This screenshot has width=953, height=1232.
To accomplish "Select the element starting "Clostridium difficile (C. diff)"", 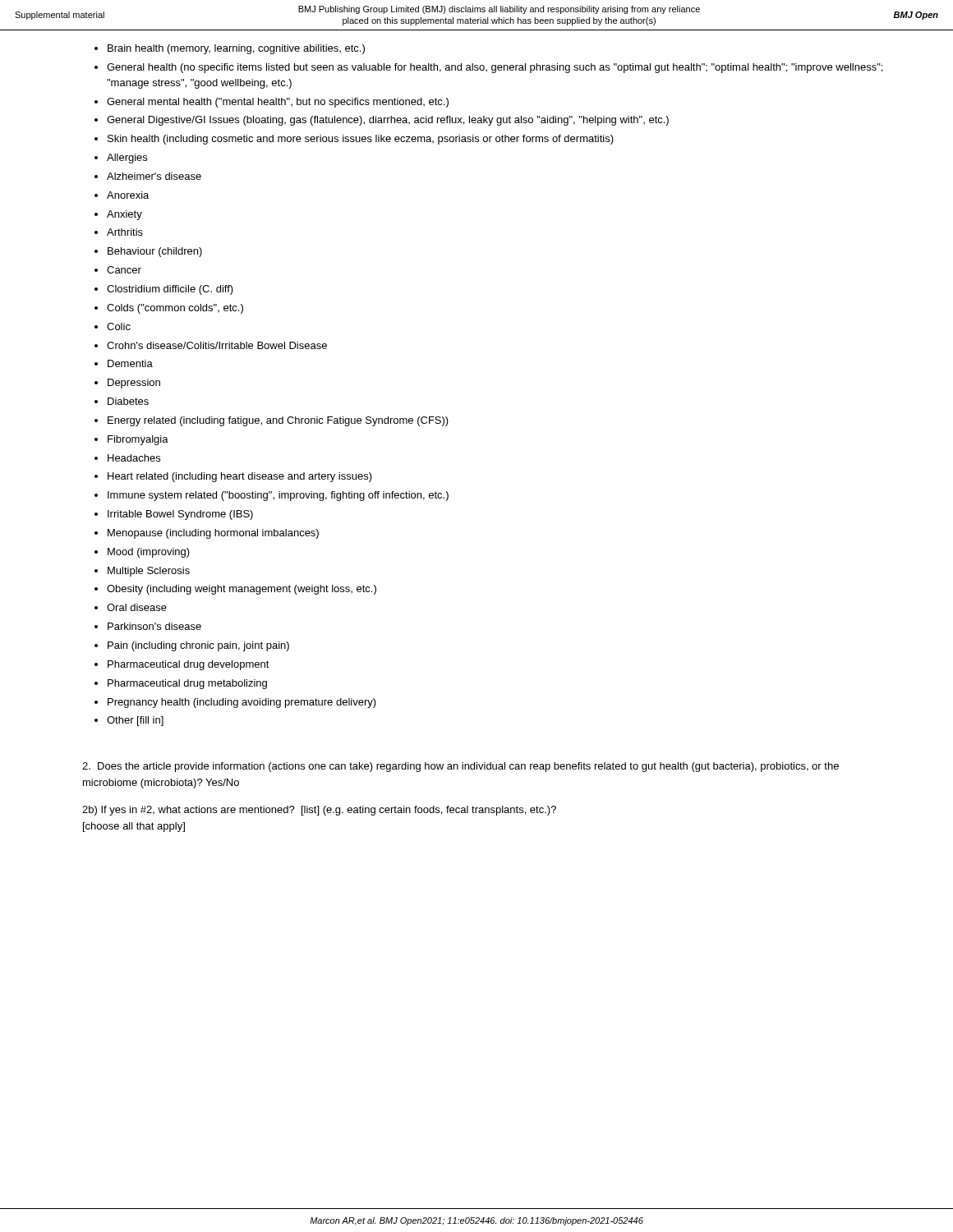I will coord(170,289).
